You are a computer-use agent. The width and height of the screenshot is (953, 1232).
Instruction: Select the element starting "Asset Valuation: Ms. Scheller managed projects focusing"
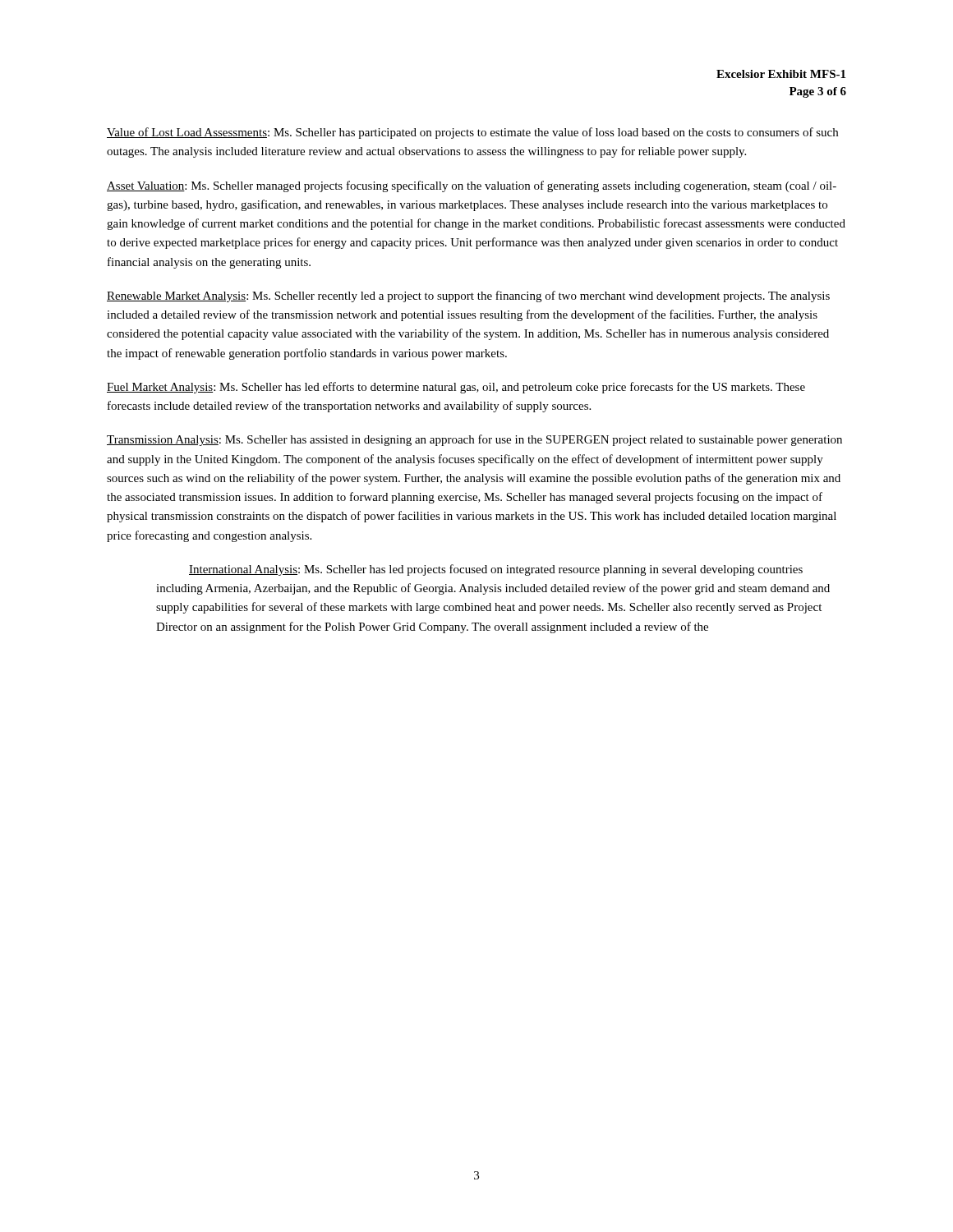click(476, 223)
